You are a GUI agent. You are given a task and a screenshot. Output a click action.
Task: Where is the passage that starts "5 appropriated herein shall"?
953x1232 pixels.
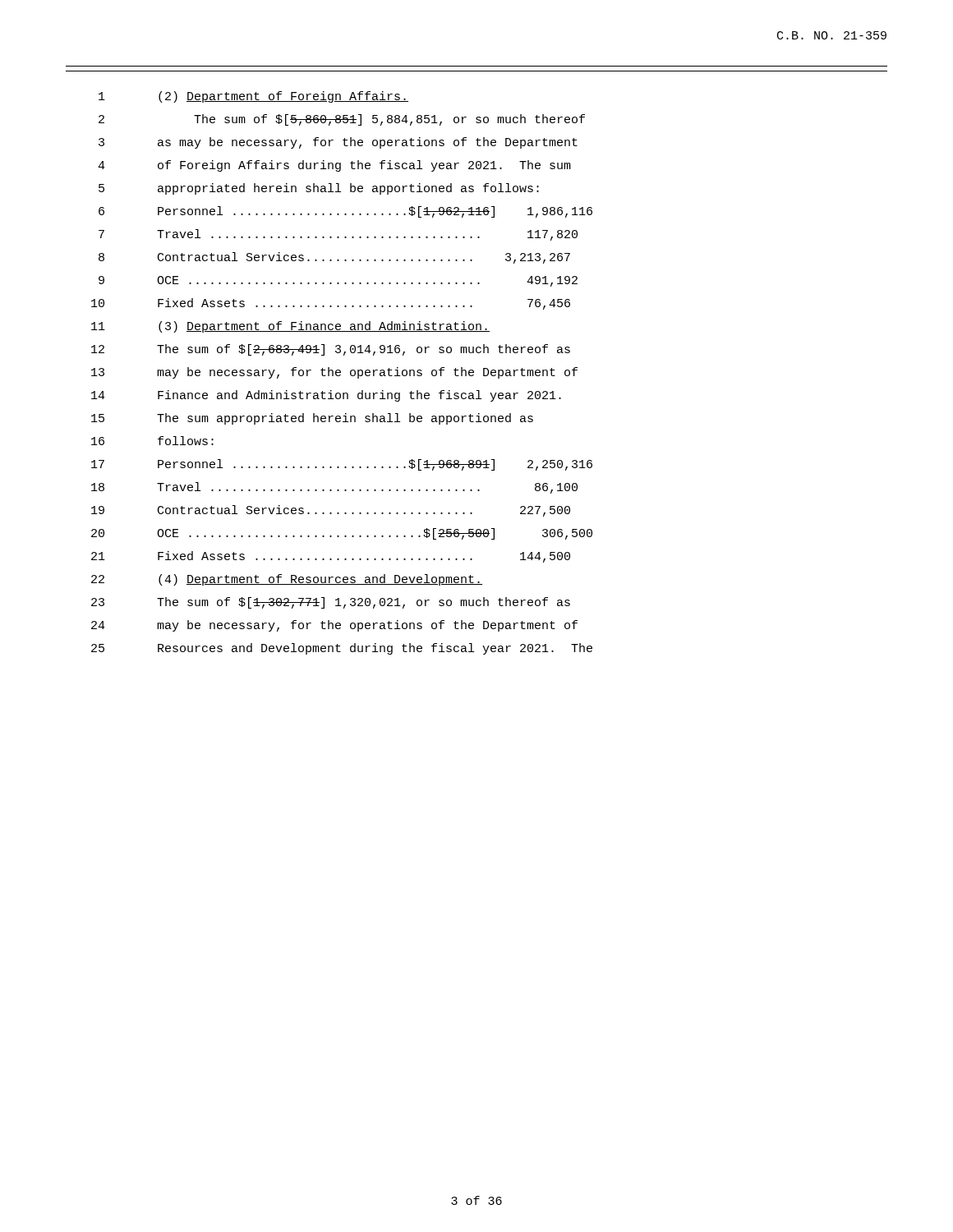click(x=476, y=190)
